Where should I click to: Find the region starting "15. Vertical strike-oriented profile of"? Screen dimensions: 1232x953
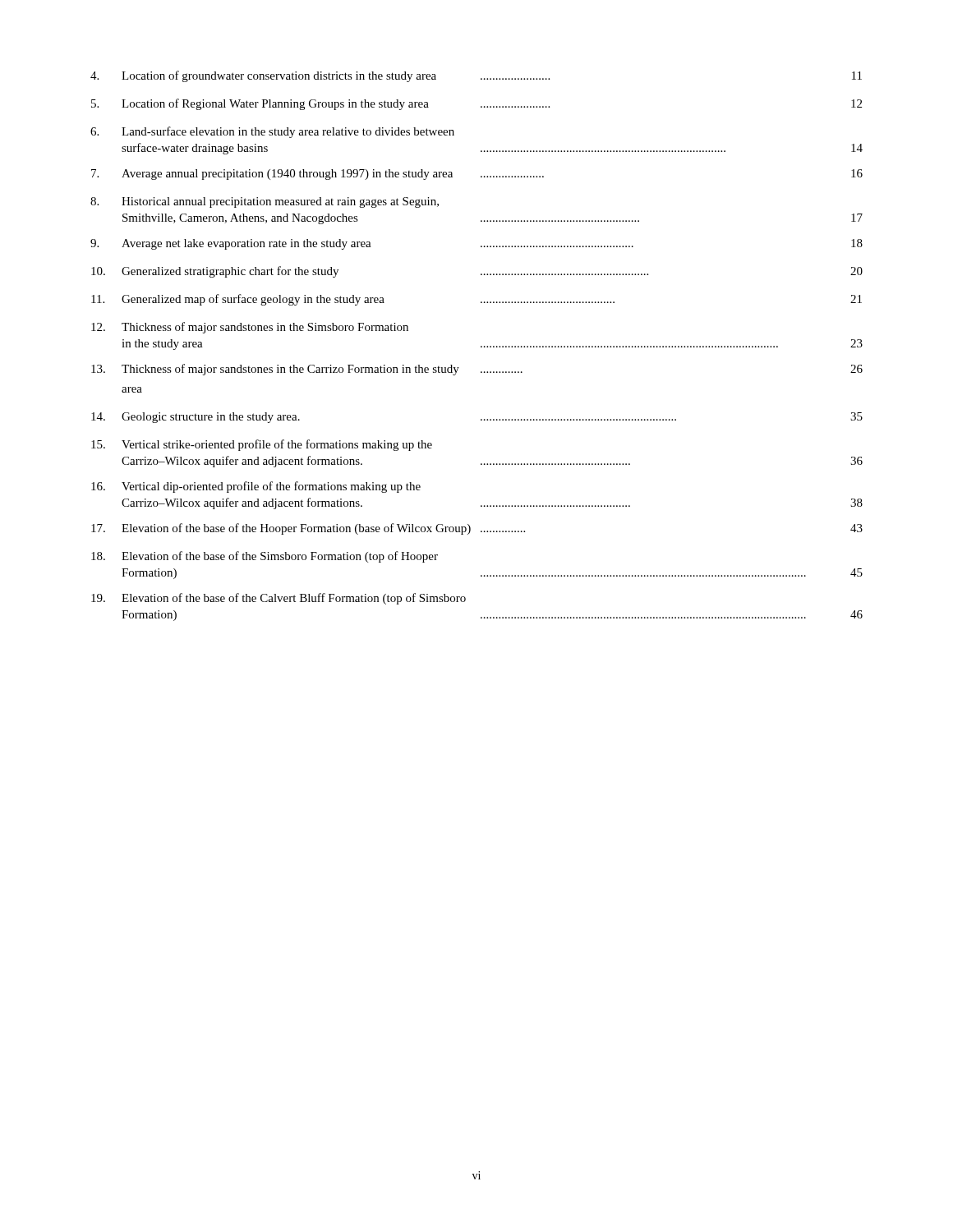click(x=262, y=445)
